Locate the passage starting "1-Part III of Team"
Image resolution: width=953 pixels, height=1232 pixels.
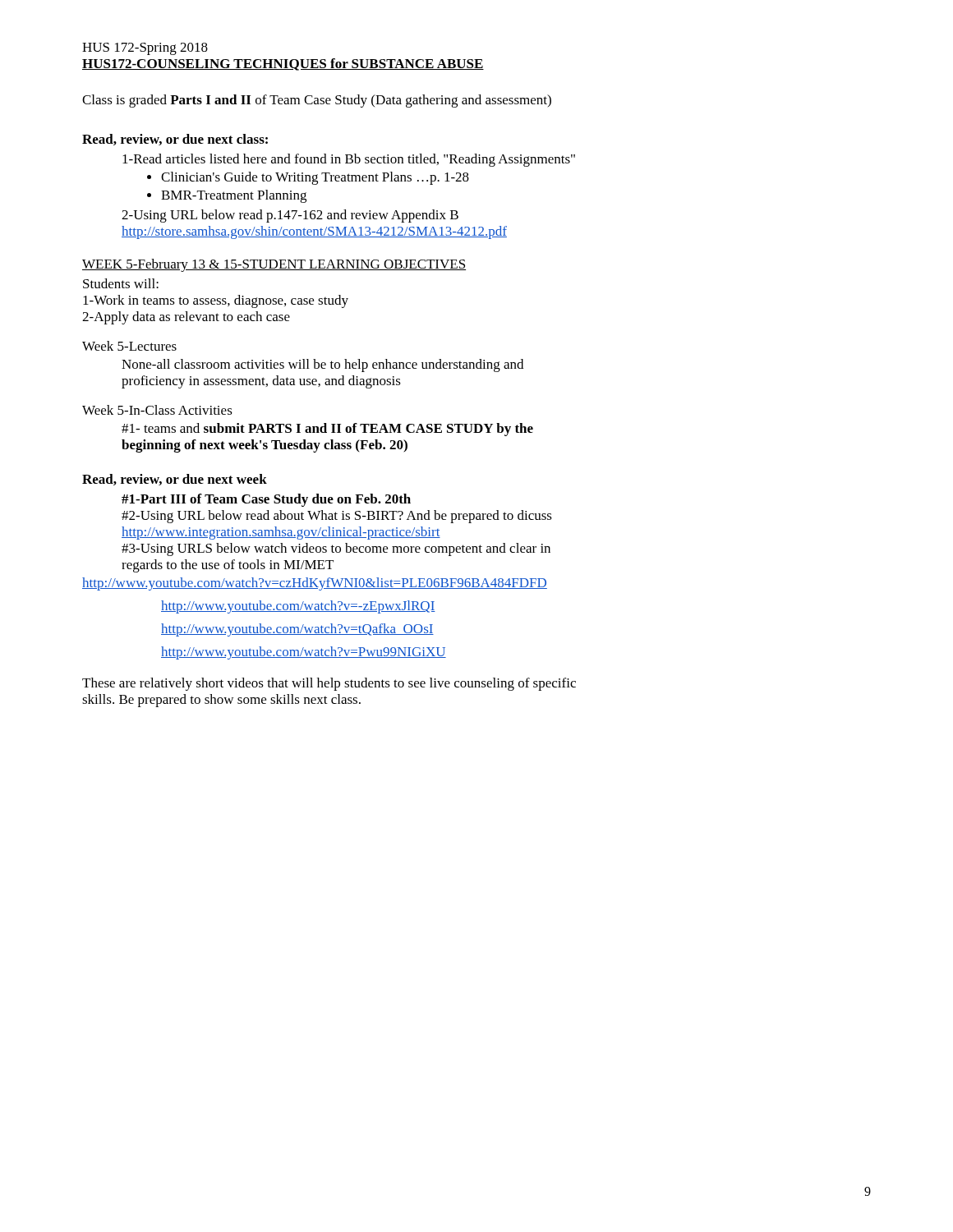(337, 532)
